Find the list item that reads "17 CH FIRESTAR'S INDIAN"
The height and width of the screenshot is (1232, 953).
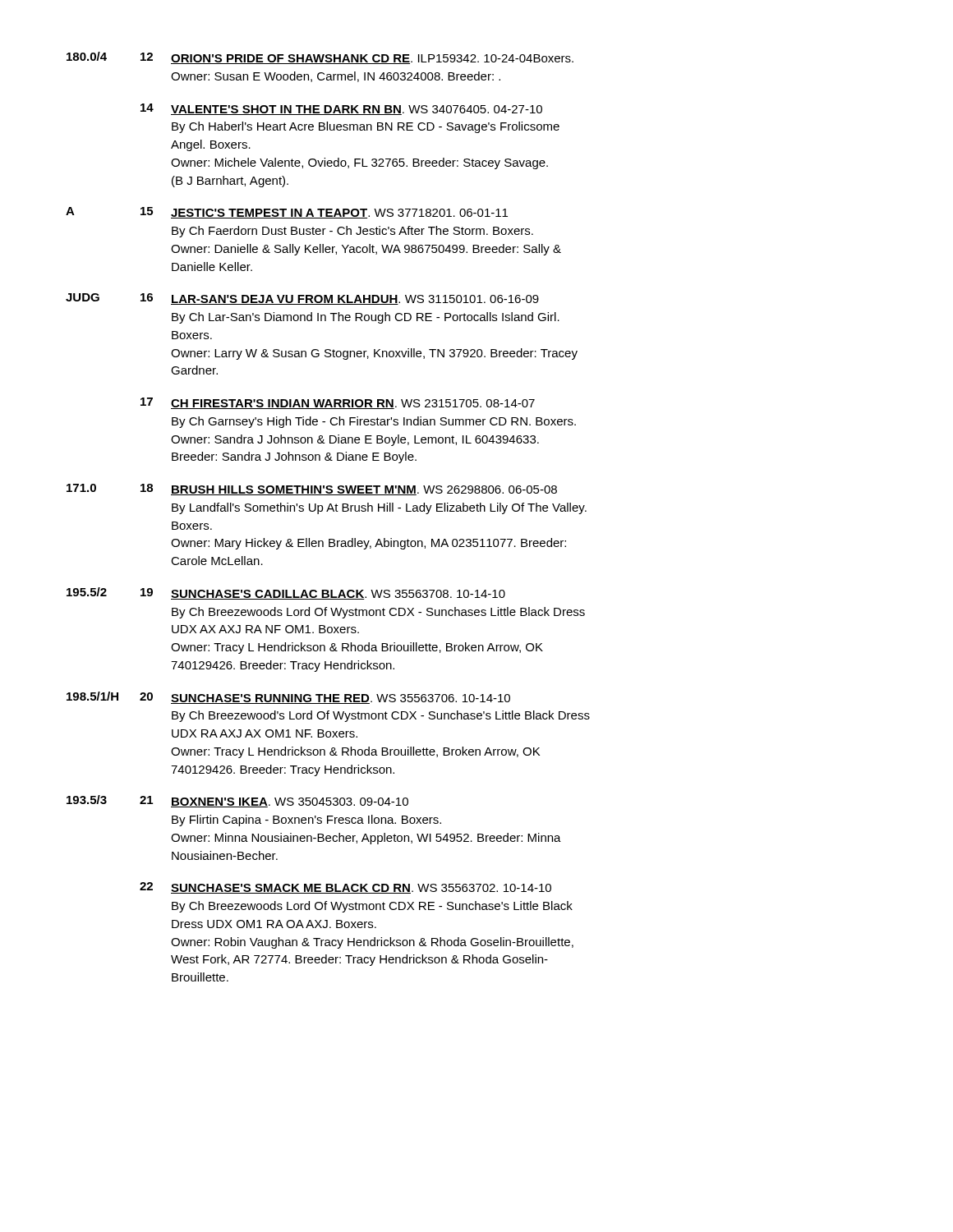click(x=513, y=430)
